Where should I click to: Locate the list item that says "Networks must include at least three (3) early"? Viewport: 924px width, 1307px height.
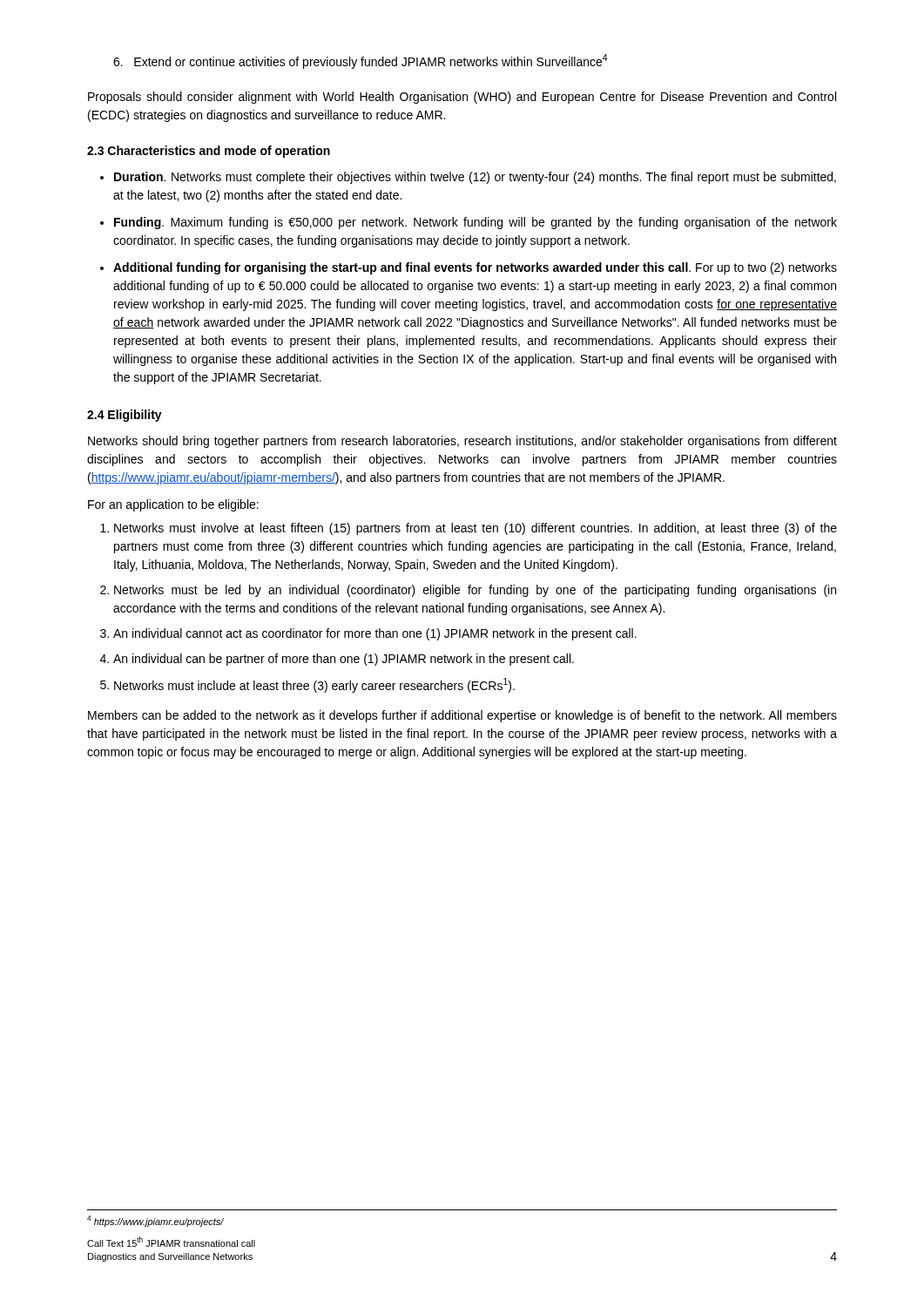(x=314, y=684)
